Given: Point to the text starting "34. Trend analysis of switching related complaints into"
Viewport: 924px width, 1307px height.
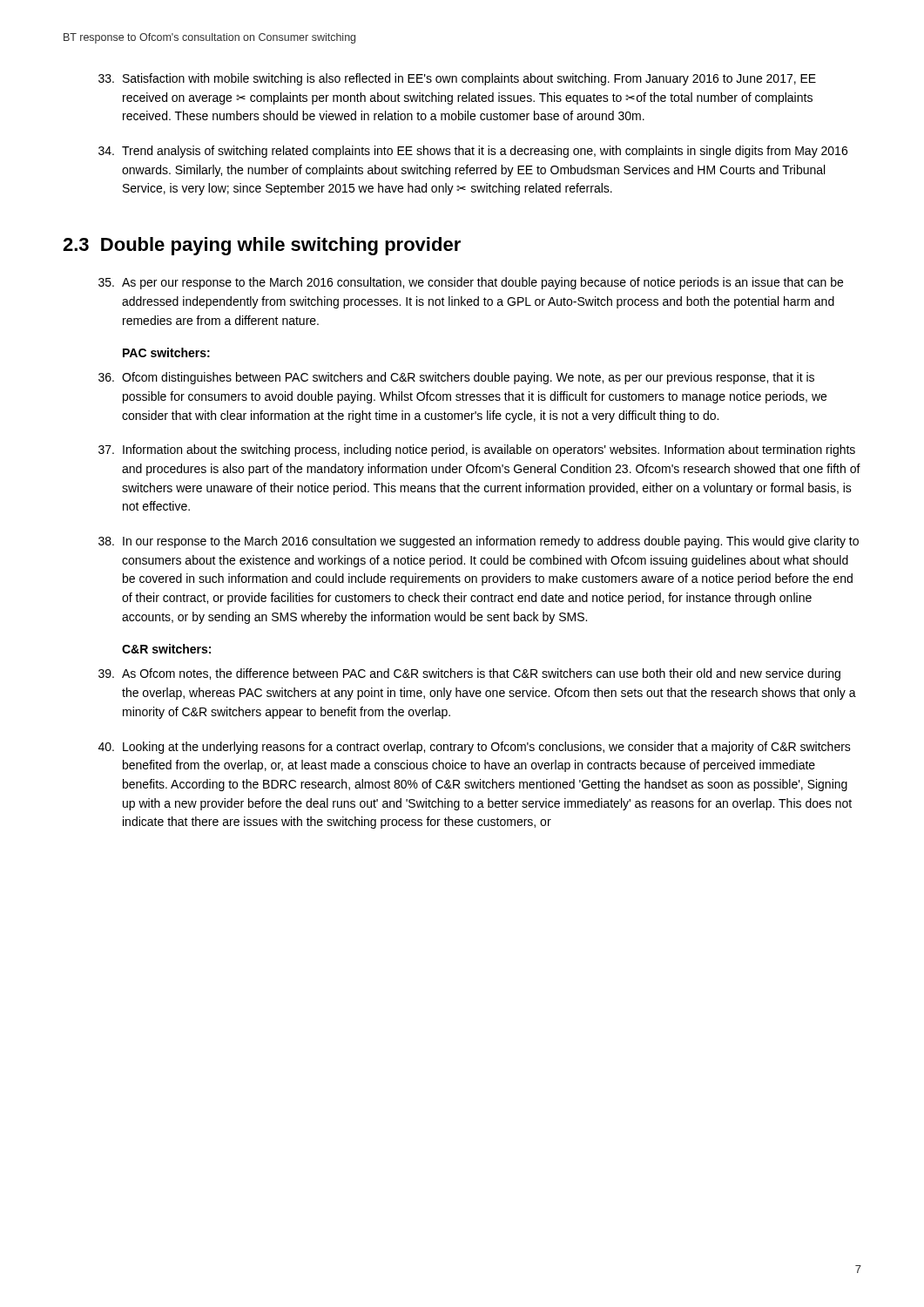Looking at the screenshot, I should (x=462, y=170).
